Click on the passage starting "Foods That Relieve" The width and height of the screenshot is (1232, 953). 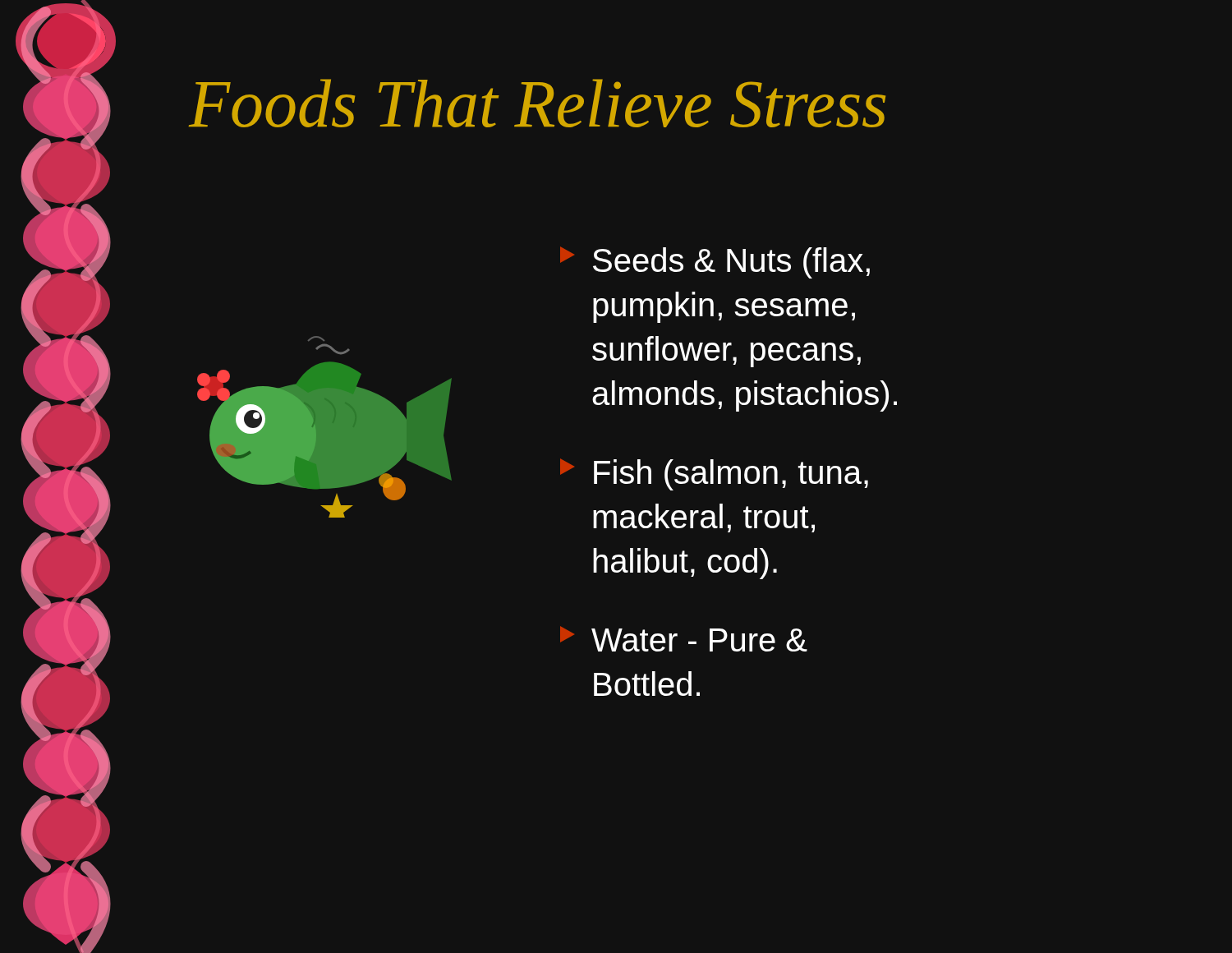coord(538,104)
